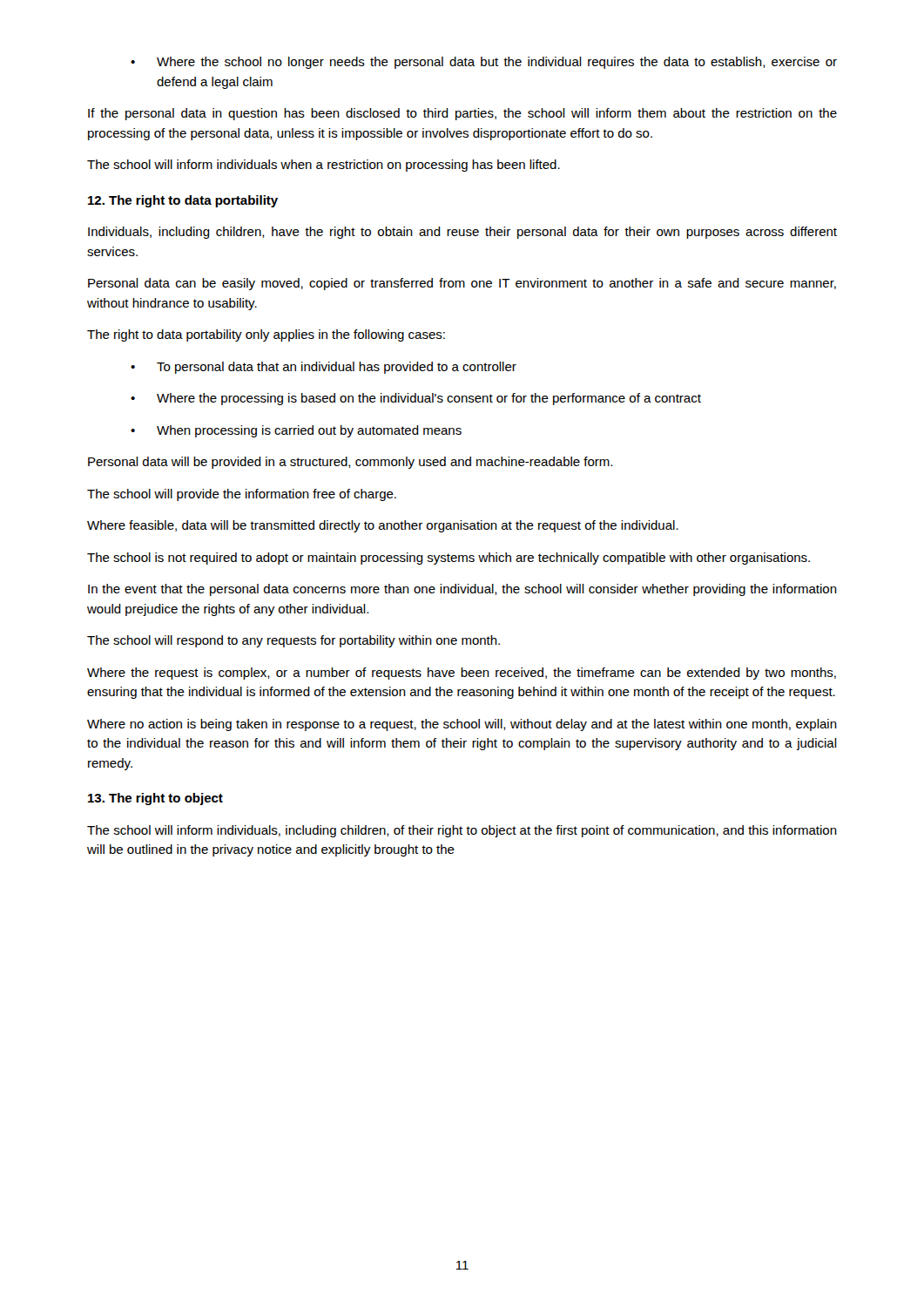The width and height of the screenshot is (924, 1307).
Task: Where is the passage that starts "Where the school no longer needs"?
Action: tap(462, 72)
